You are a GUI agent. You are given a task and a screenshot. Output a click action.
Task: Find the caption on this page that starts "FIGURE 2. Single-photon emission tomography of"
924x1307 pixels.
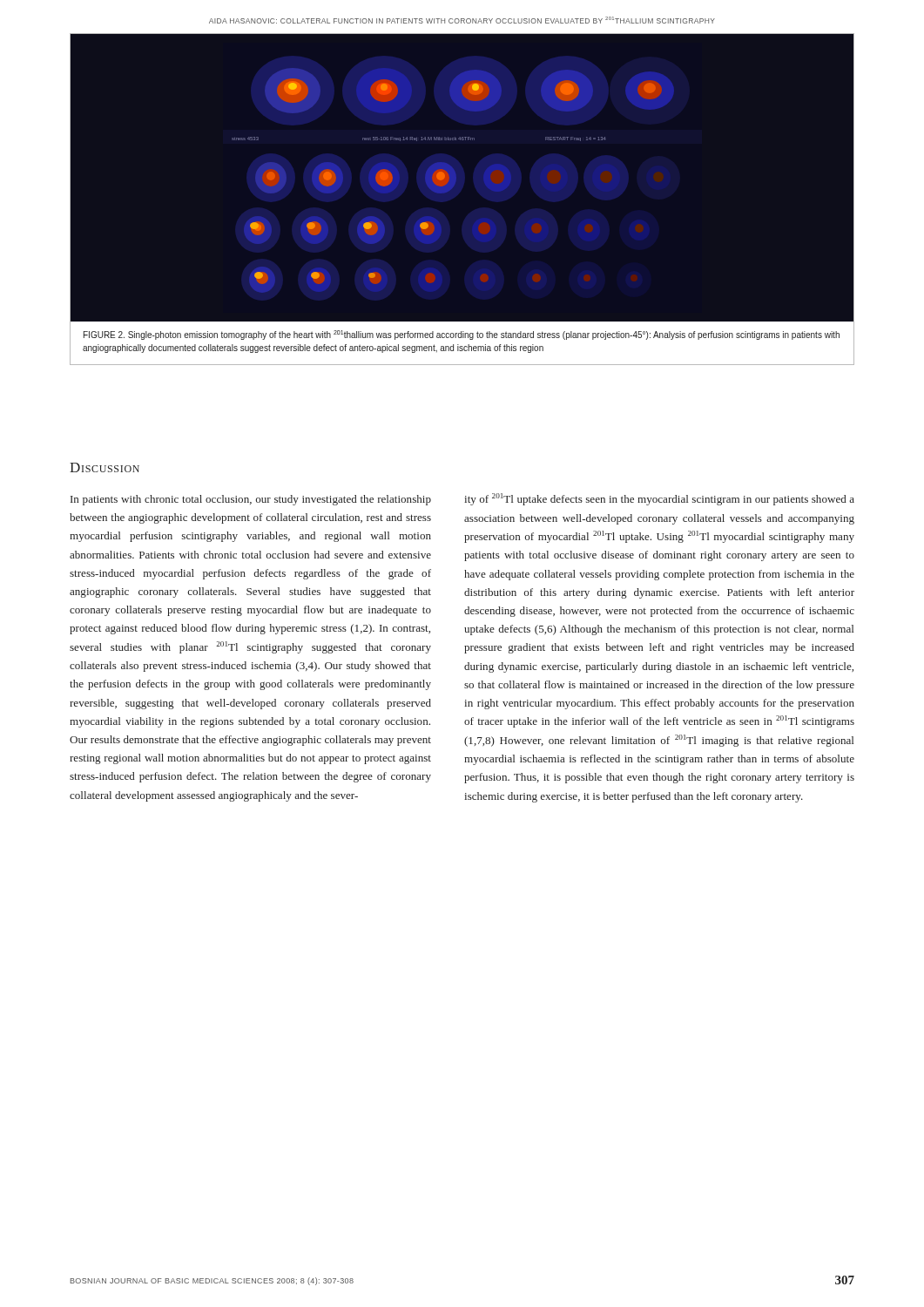[x=461, y=341]
